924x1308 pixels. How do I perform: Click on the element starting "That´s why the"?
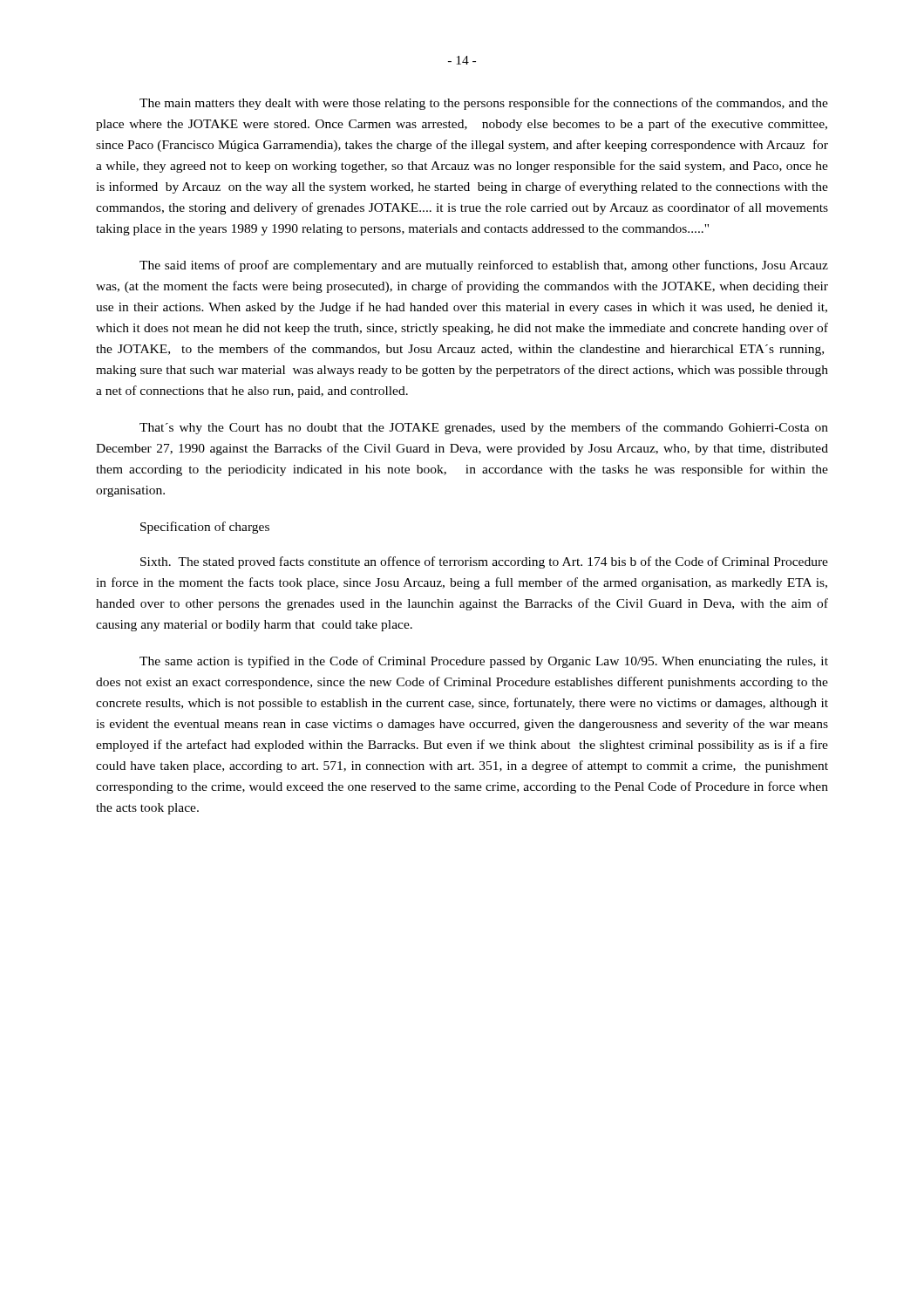[462, 458]
